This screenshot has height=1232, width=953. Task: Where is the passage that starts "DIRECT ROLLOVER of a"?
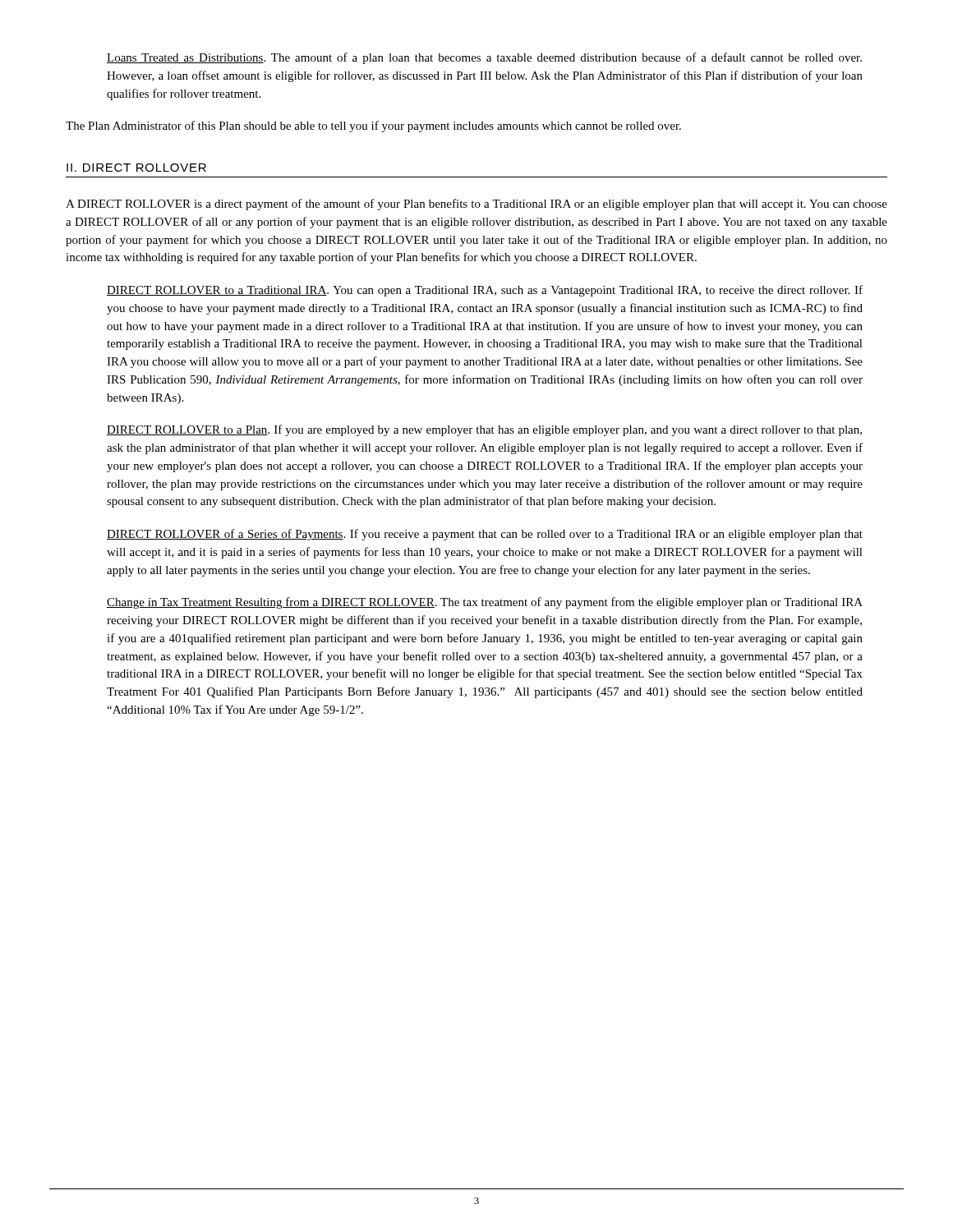click(x=485, y=552)
